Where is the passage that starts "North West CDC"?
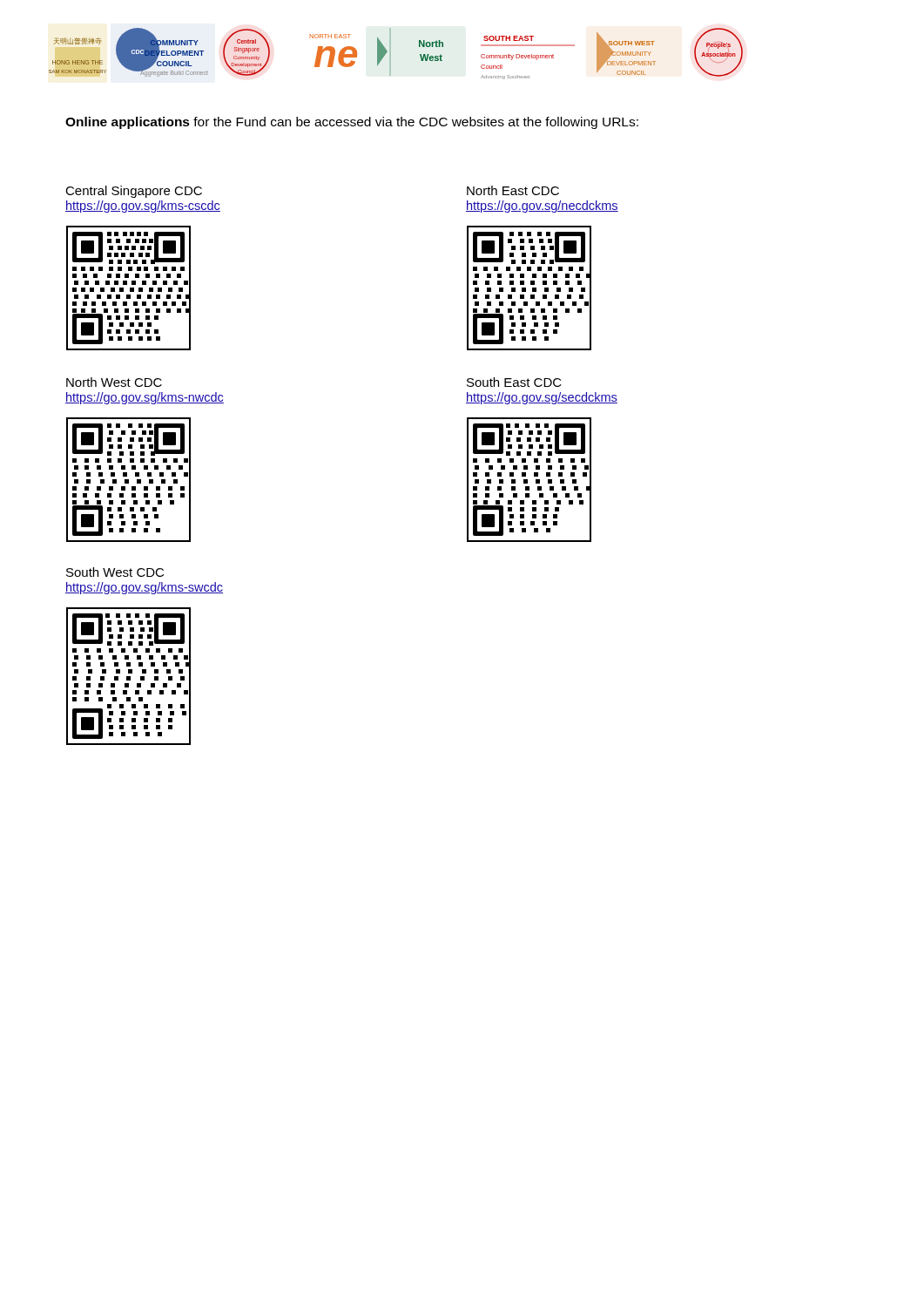924x1307 pixels. pos(145,389)
